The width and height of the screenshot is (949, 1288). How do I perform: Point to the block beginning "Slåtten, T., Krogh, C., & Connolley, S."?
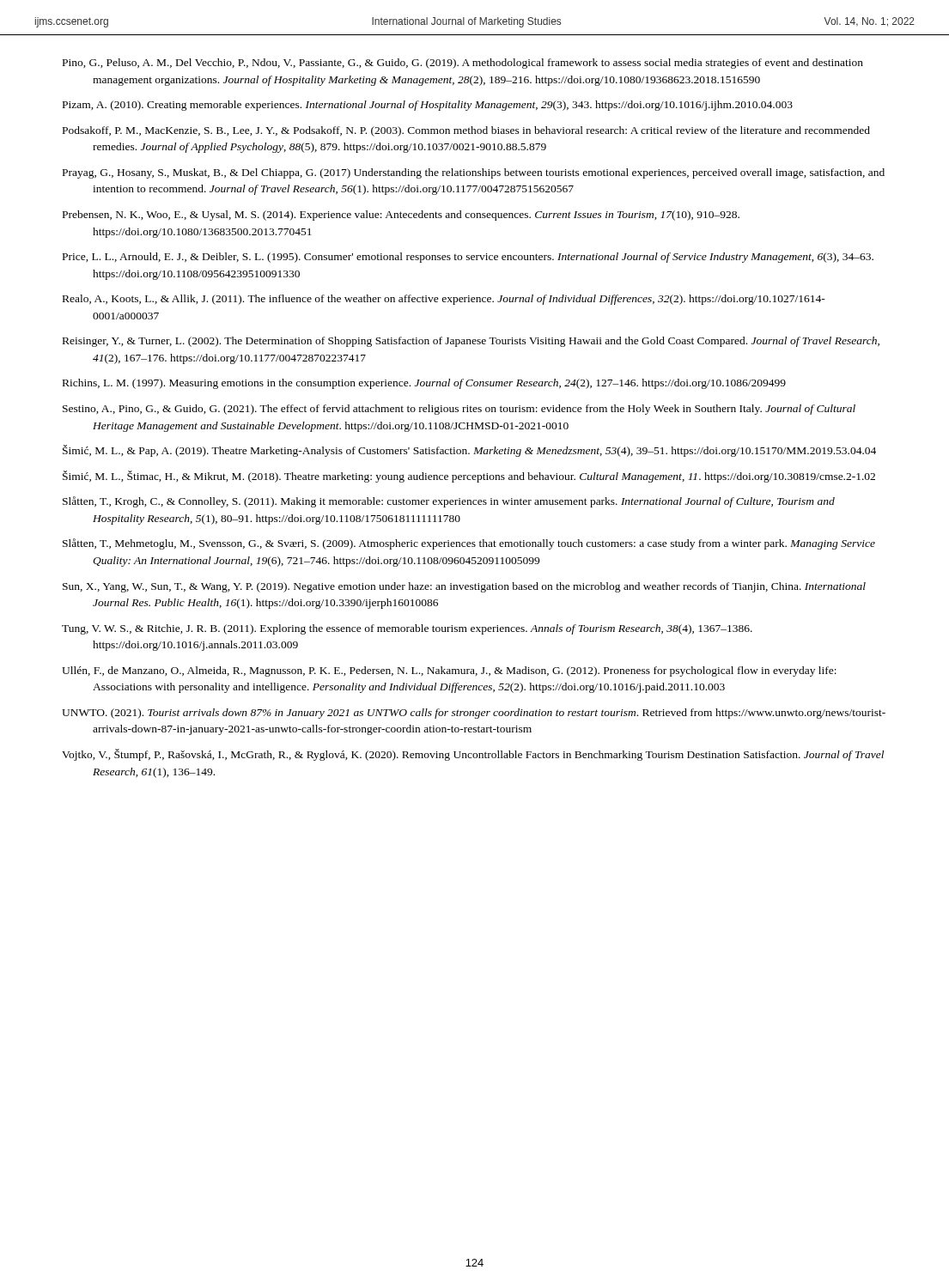pos(448,510)
